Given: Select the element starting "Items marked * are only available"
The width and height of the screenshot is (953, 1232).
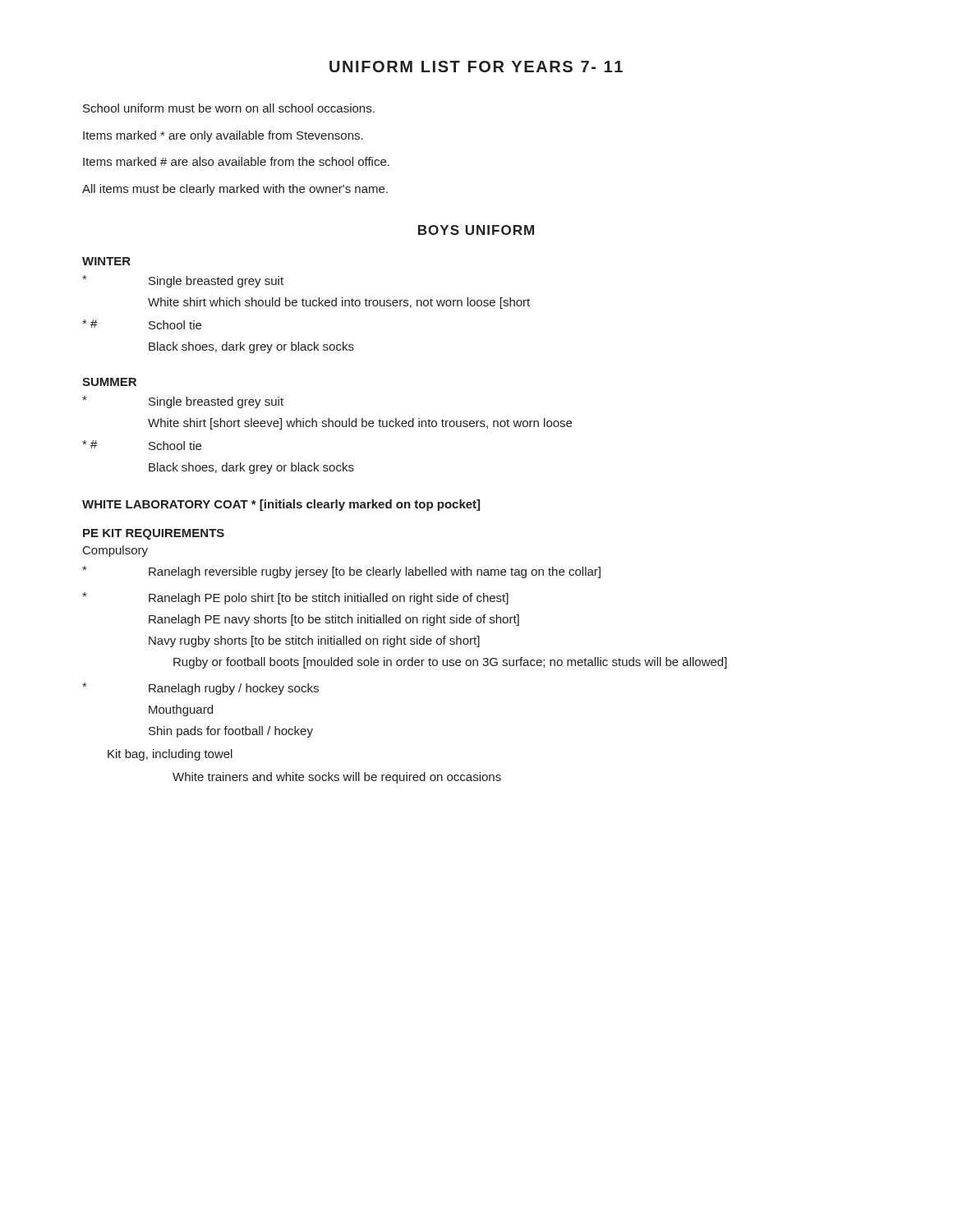Looking at the screenshot, I should click(x=223, y=135).
